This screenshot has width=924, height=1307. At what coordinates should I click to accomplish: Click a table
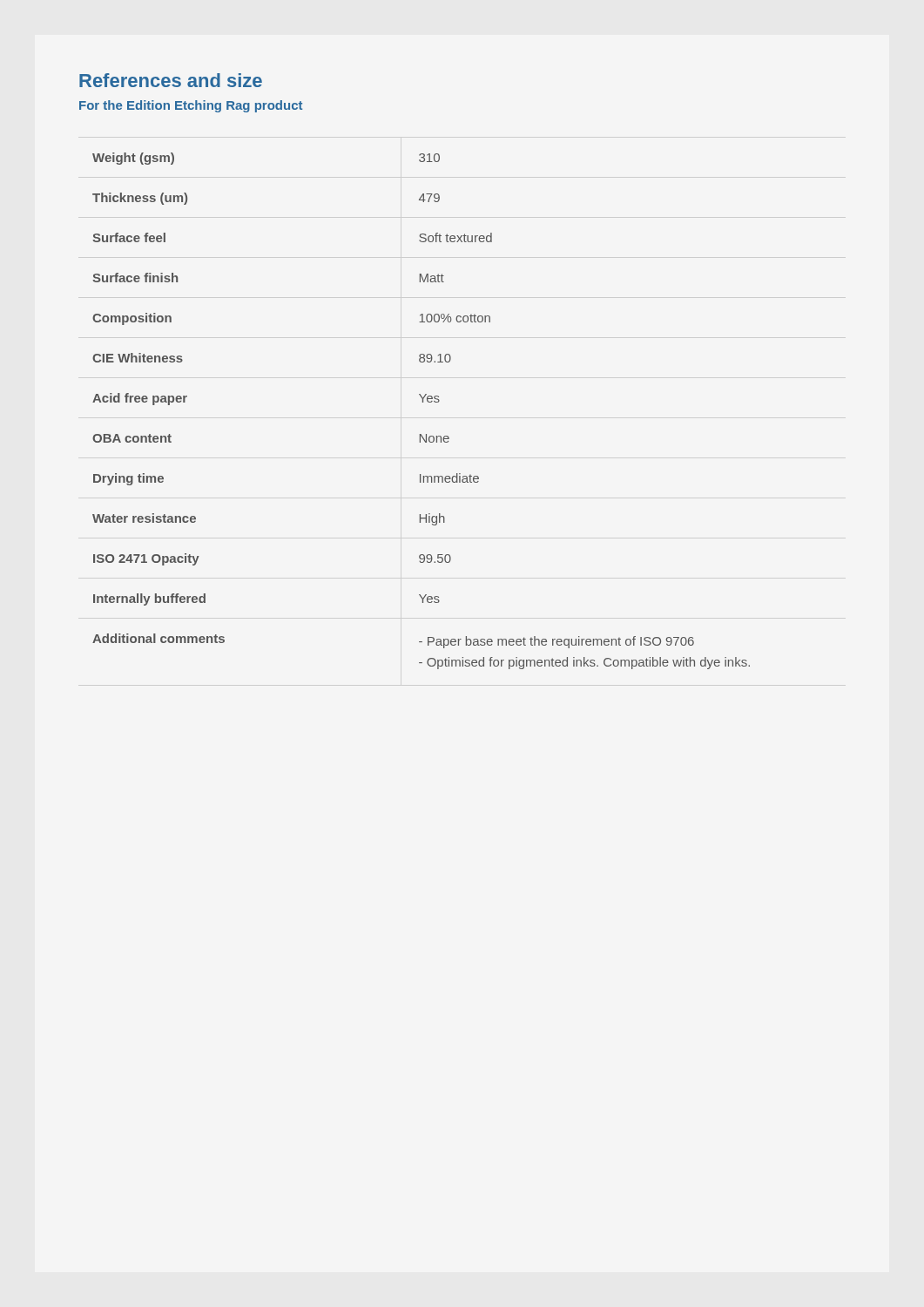click(462, 411)
